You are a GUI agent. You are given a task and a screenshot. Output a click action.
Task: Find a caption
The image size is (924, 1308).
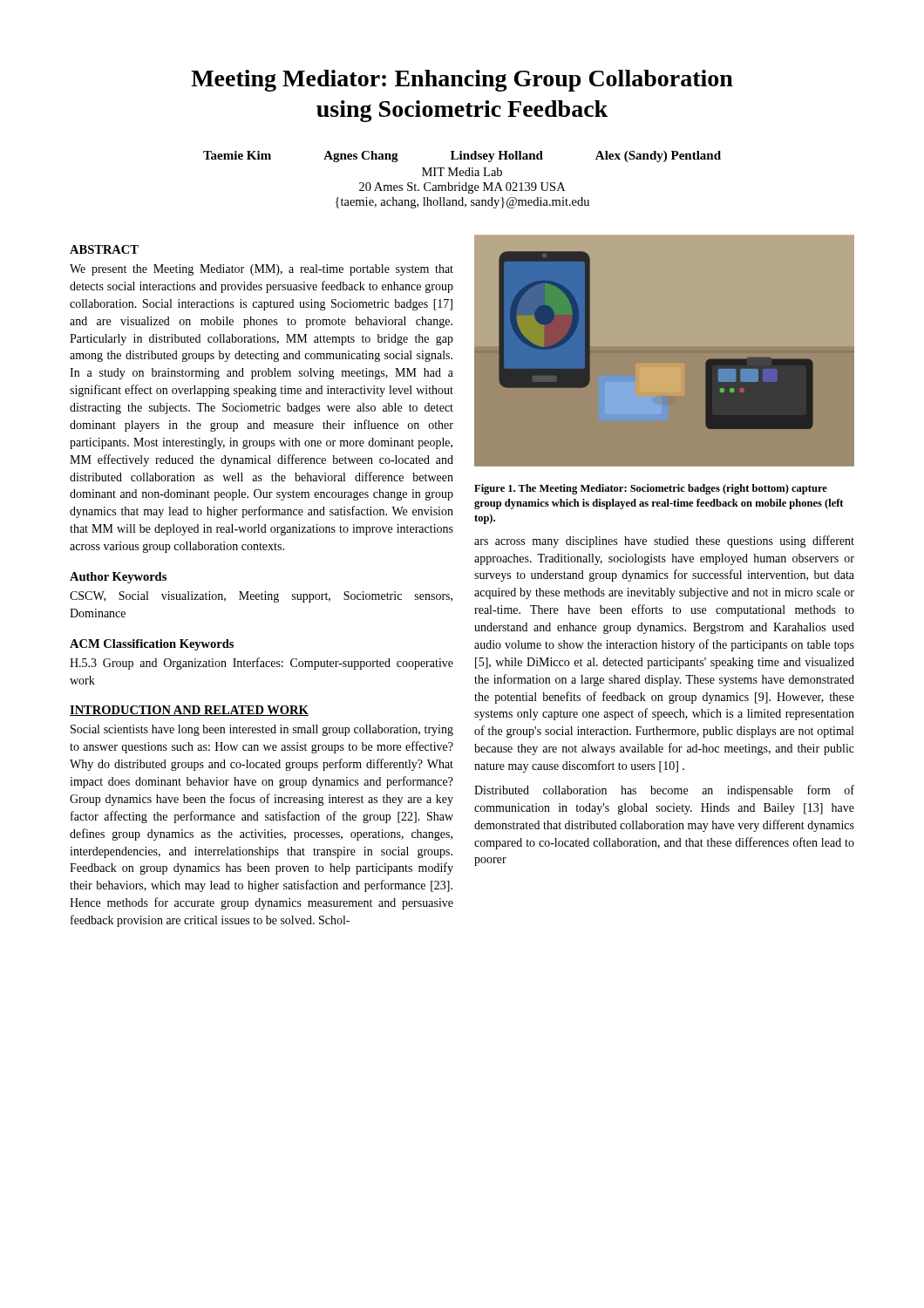[x=659, y=503]
